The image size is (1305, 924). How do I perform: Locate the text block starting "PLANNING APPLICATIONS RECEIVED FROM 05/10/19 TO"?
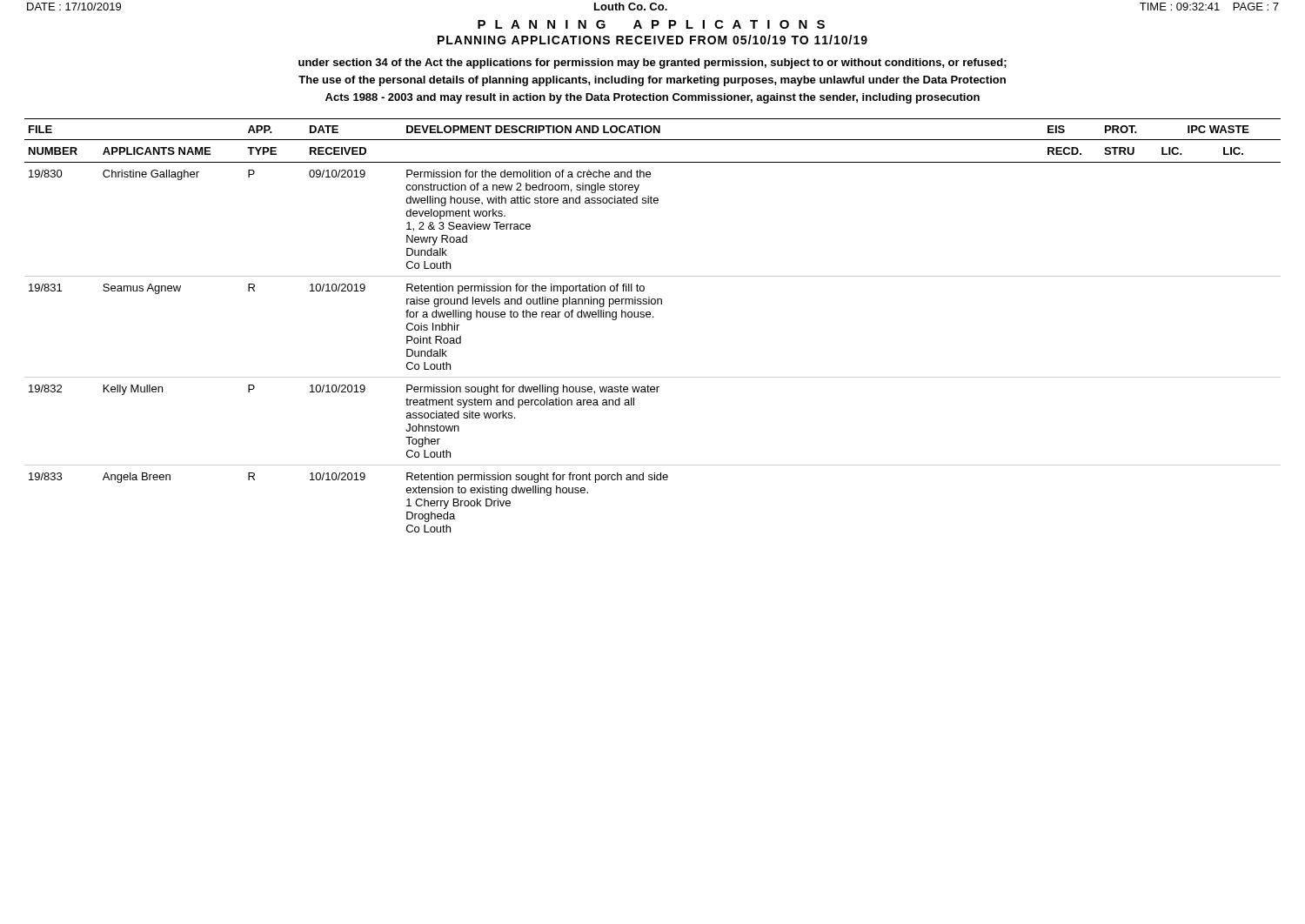point(652,40)
